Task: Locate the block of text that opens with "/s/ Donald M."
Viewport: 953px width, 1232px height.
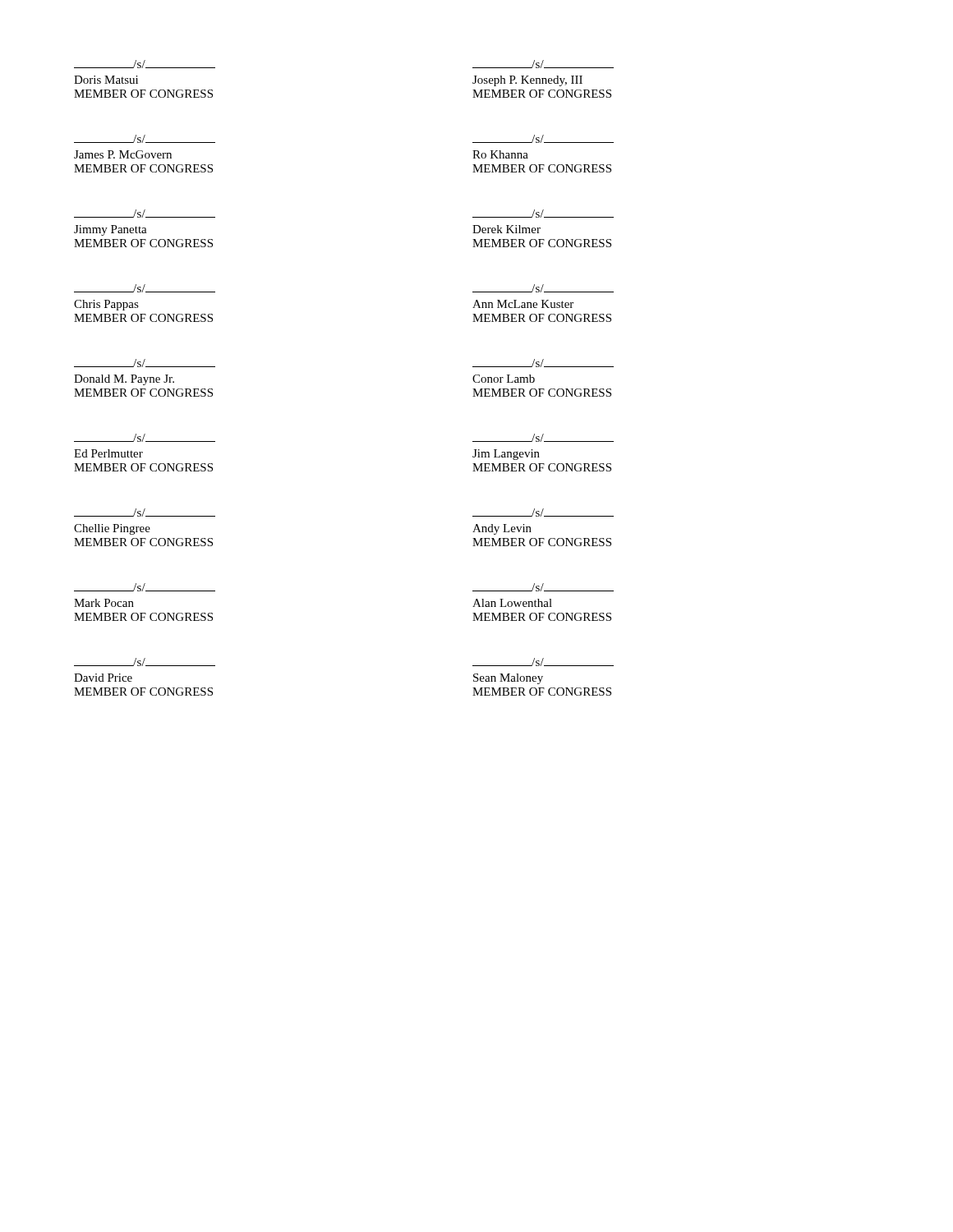Action: coord(176,367)
